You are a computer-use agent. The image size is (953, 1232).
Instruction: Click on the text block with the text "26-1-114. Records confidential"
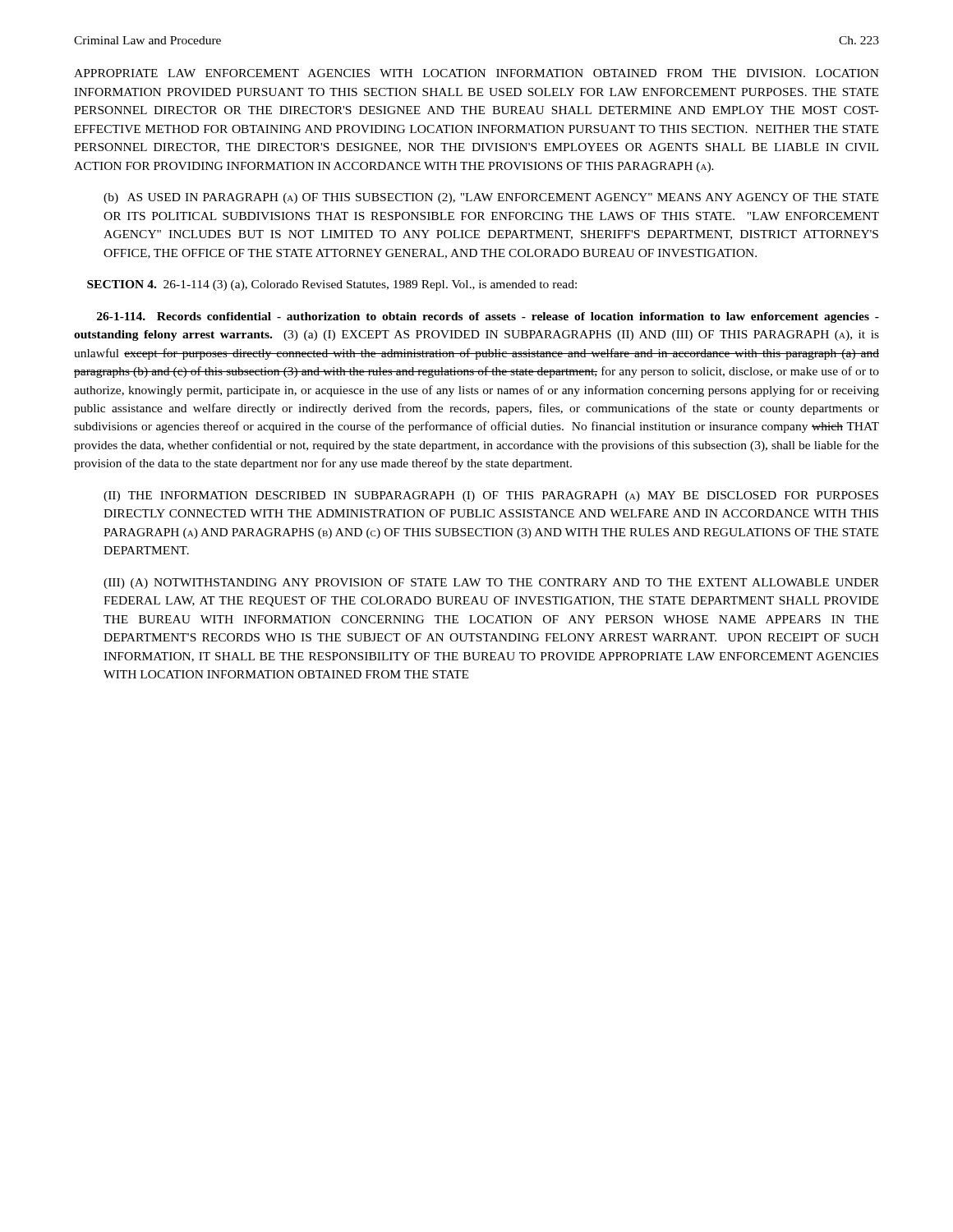tap(476, 389)
